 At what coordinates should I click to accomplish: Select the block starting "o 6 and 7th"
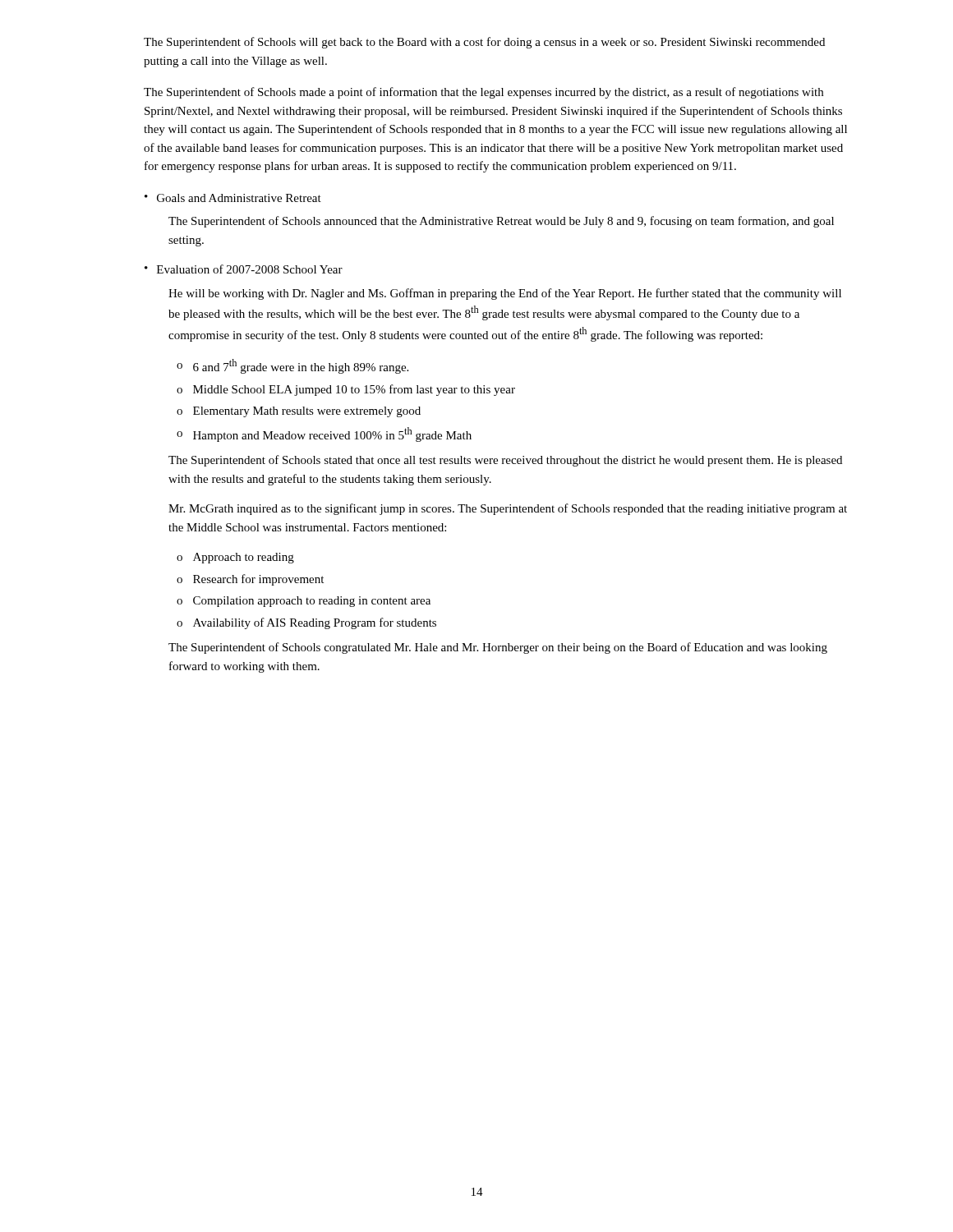(x=293, y=366)
